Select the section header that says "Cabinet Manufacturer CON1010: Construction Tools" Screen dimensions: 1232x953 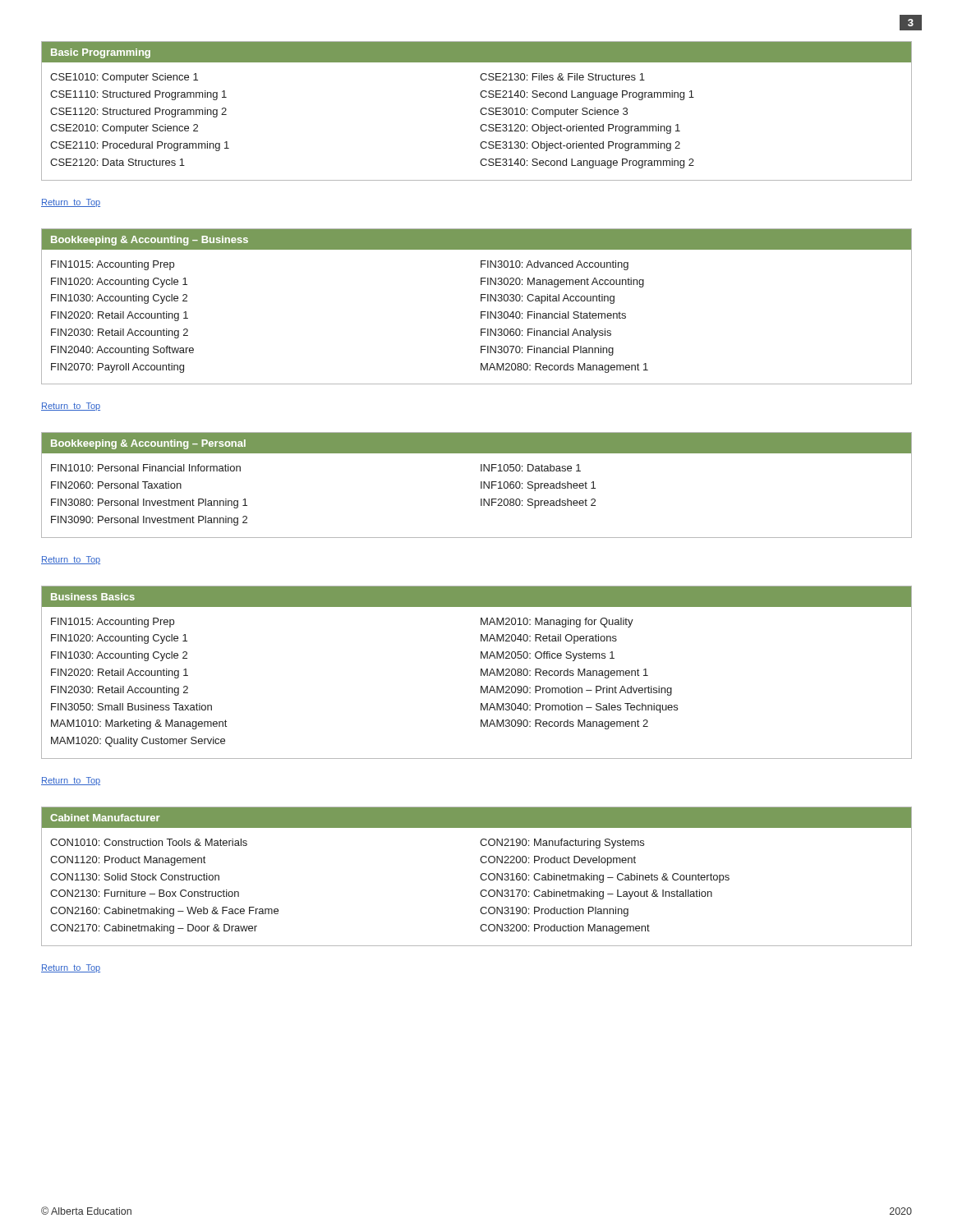(476, 876)
